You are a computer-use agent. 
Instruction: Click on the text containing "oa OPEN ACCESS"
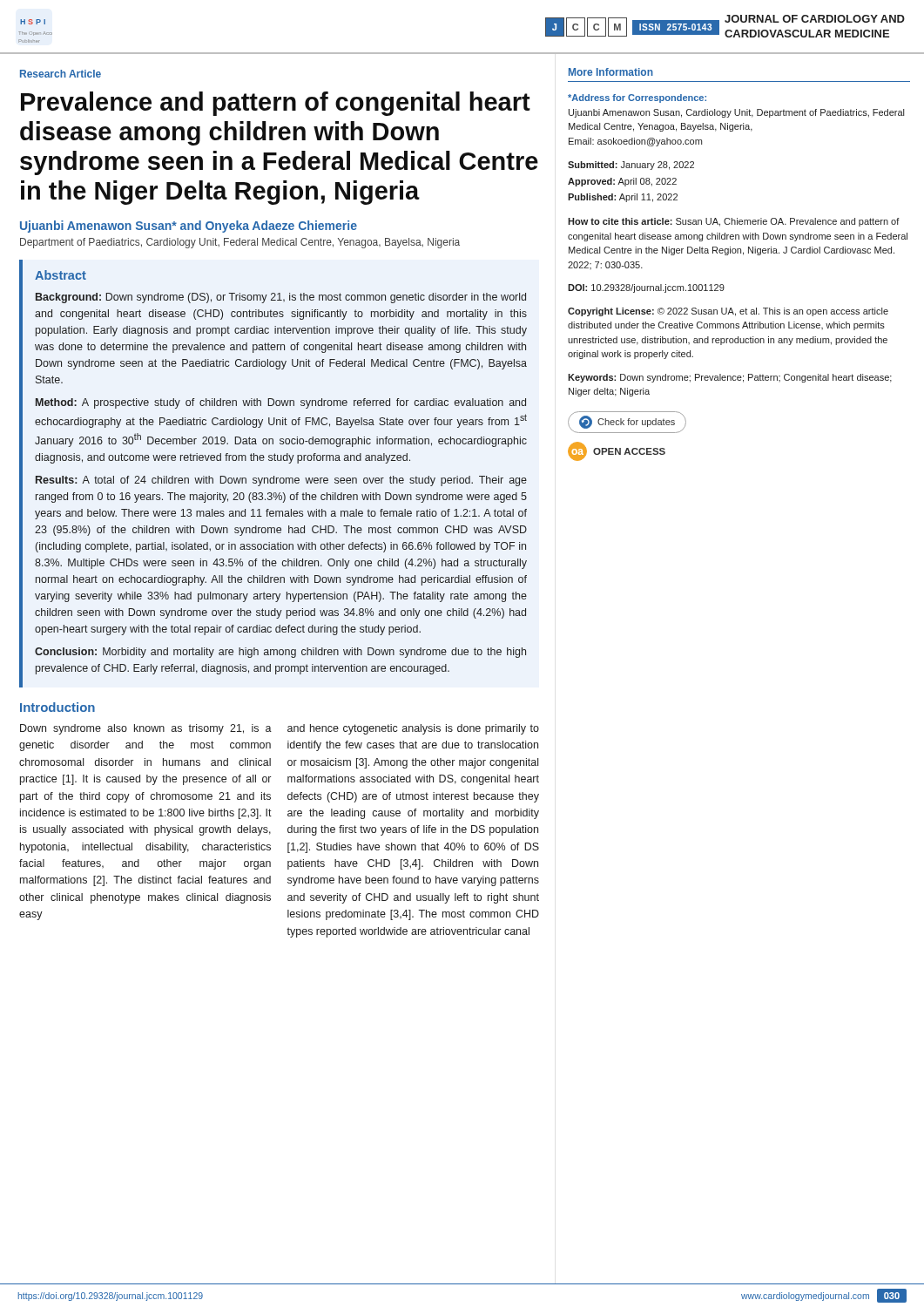point(617,451)
